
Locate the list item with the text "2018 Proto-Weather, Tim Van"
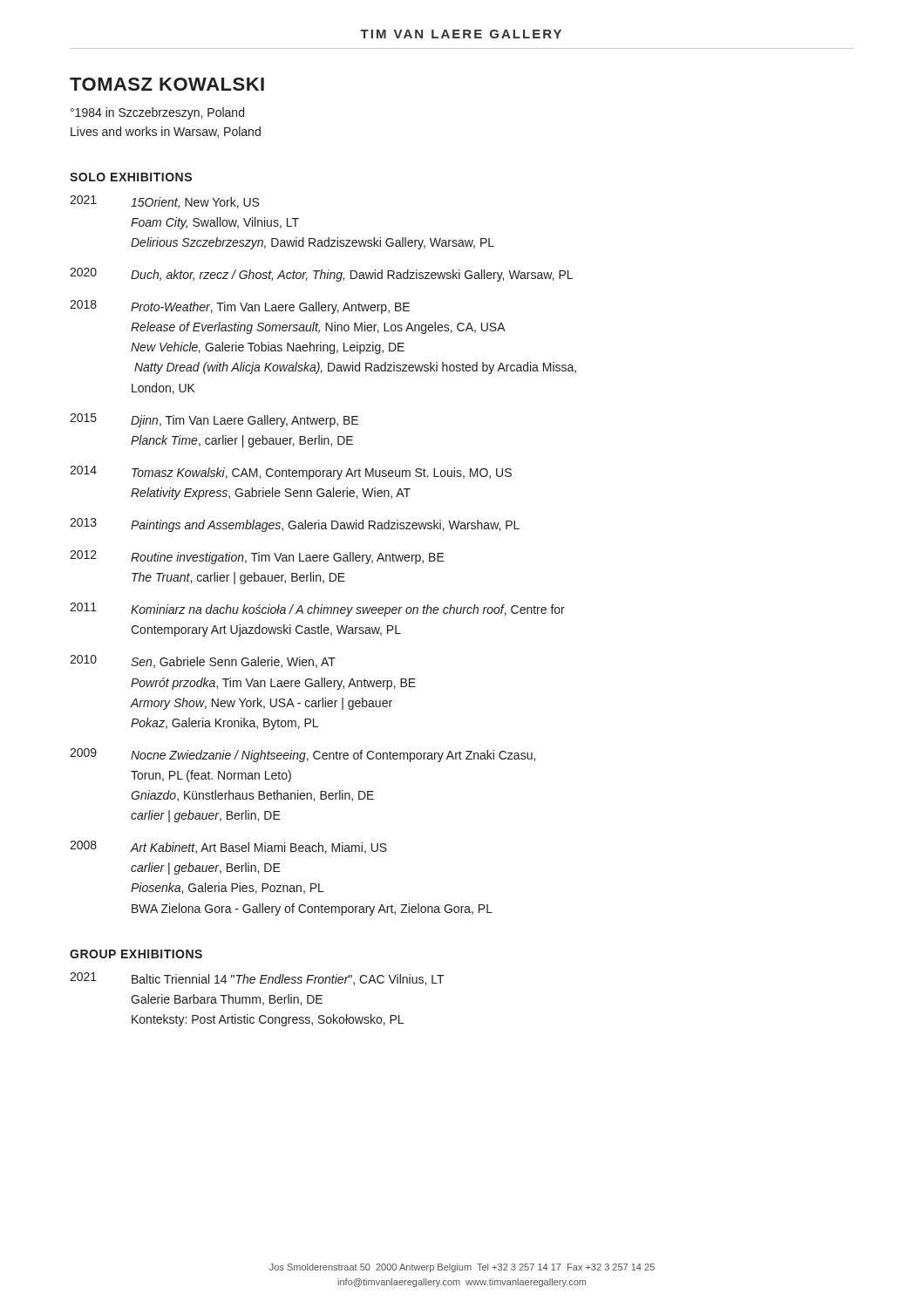[x=240, y=307]
